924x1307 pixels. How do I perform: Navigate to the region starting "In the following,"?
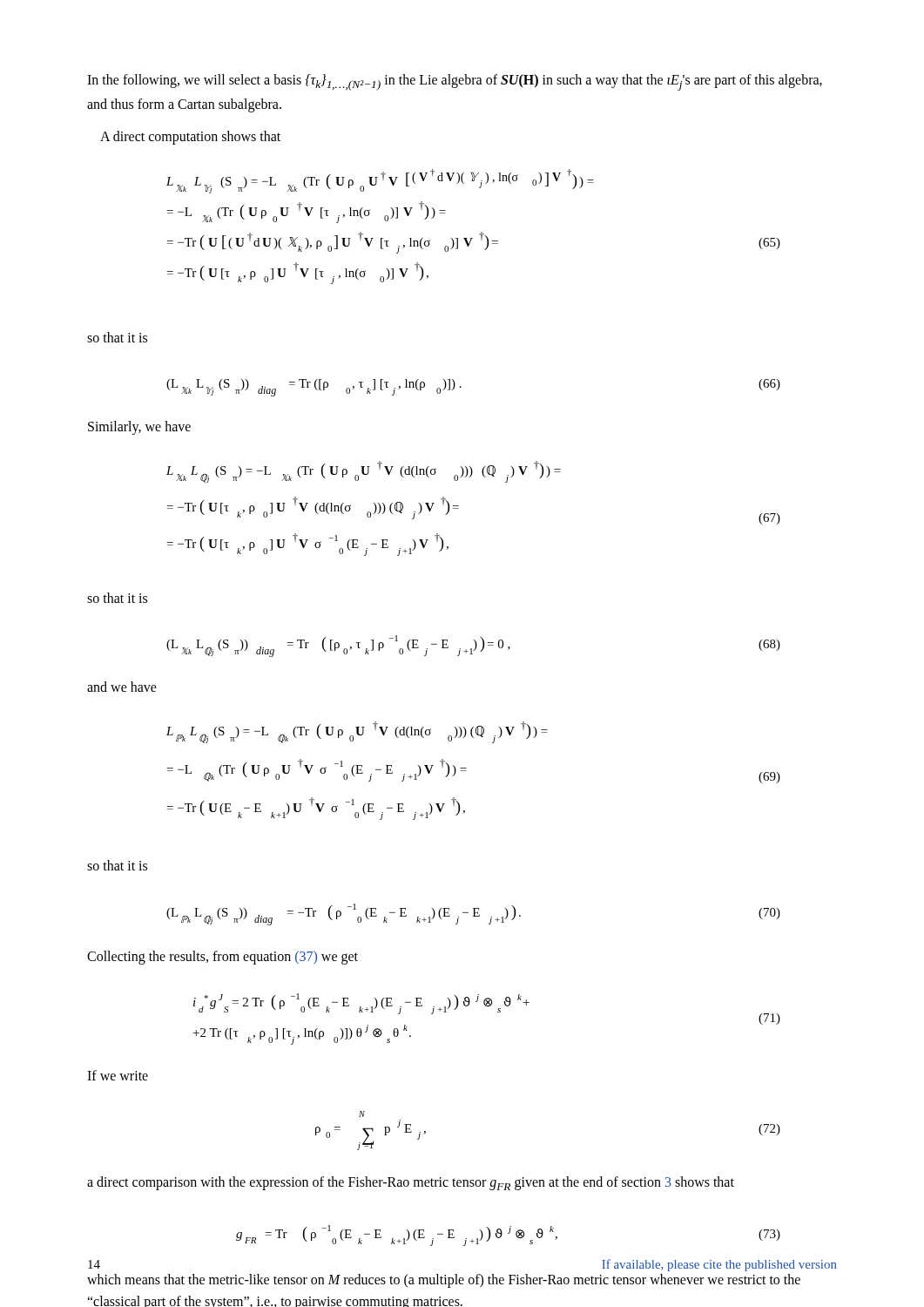tap(455, 92)
